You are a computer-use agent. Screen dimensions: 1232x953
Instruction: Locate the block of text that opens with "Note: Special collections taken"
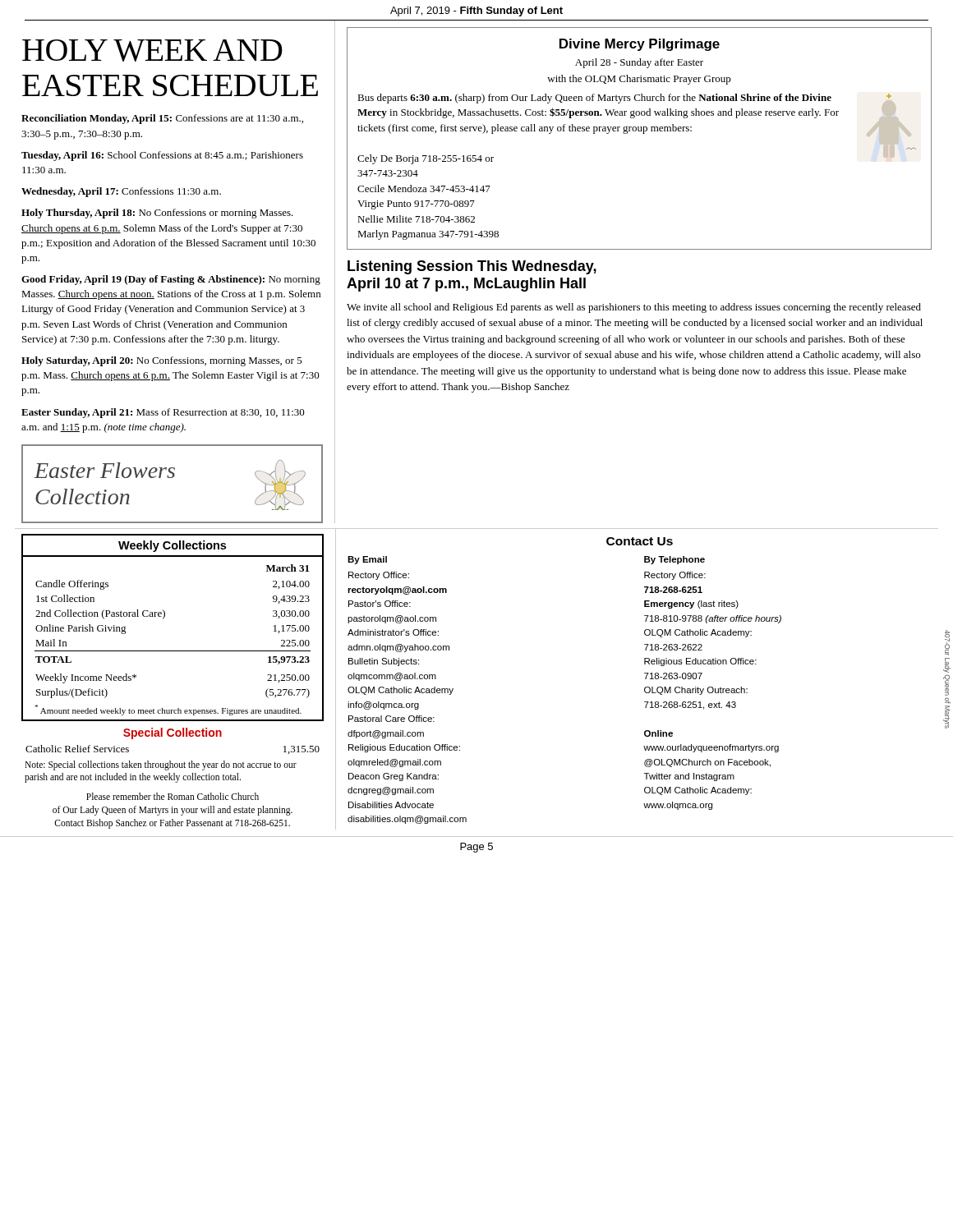(160, 771)
